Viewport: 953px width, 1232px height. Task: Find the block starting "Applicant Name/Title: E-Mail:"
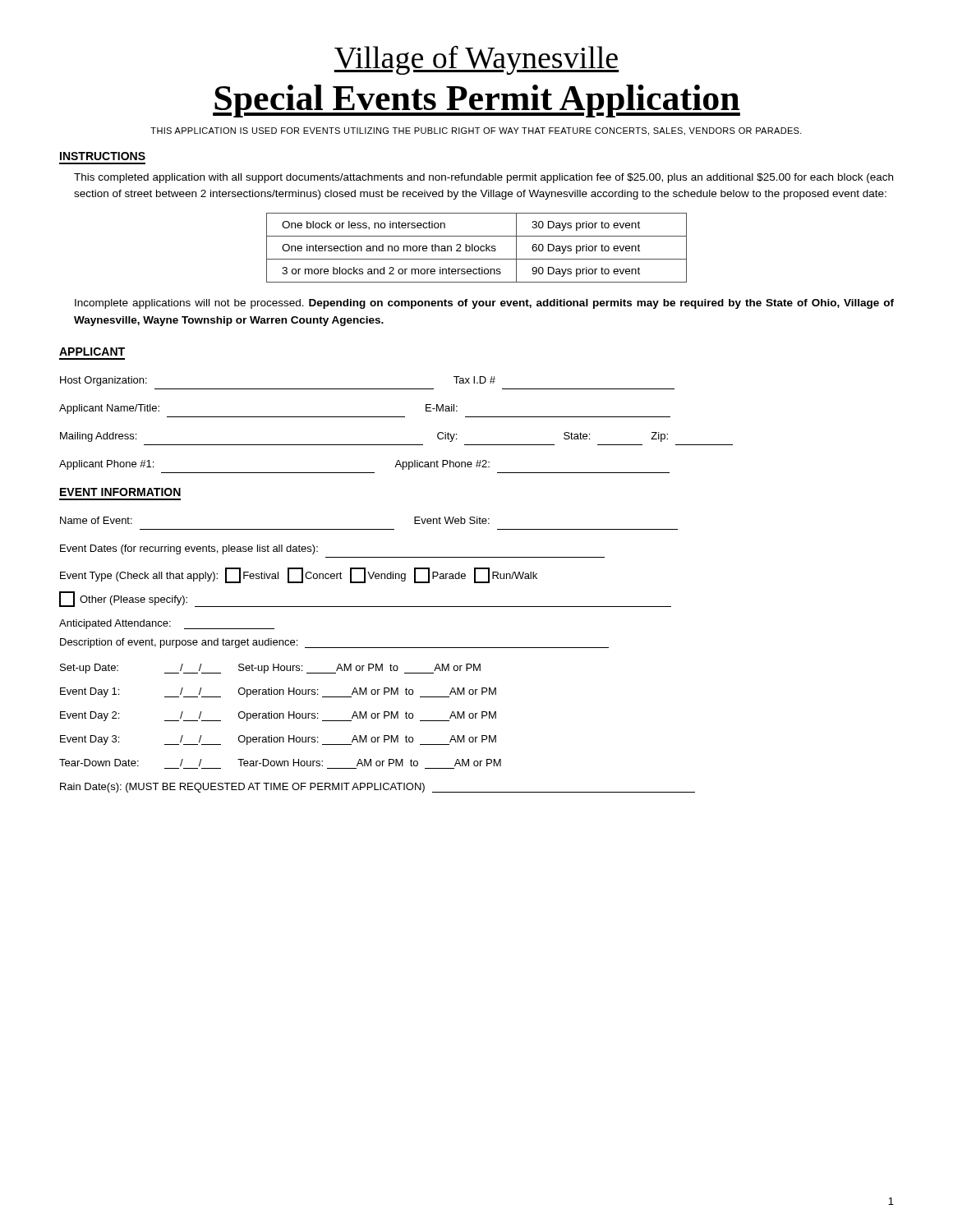pos(365,408)
